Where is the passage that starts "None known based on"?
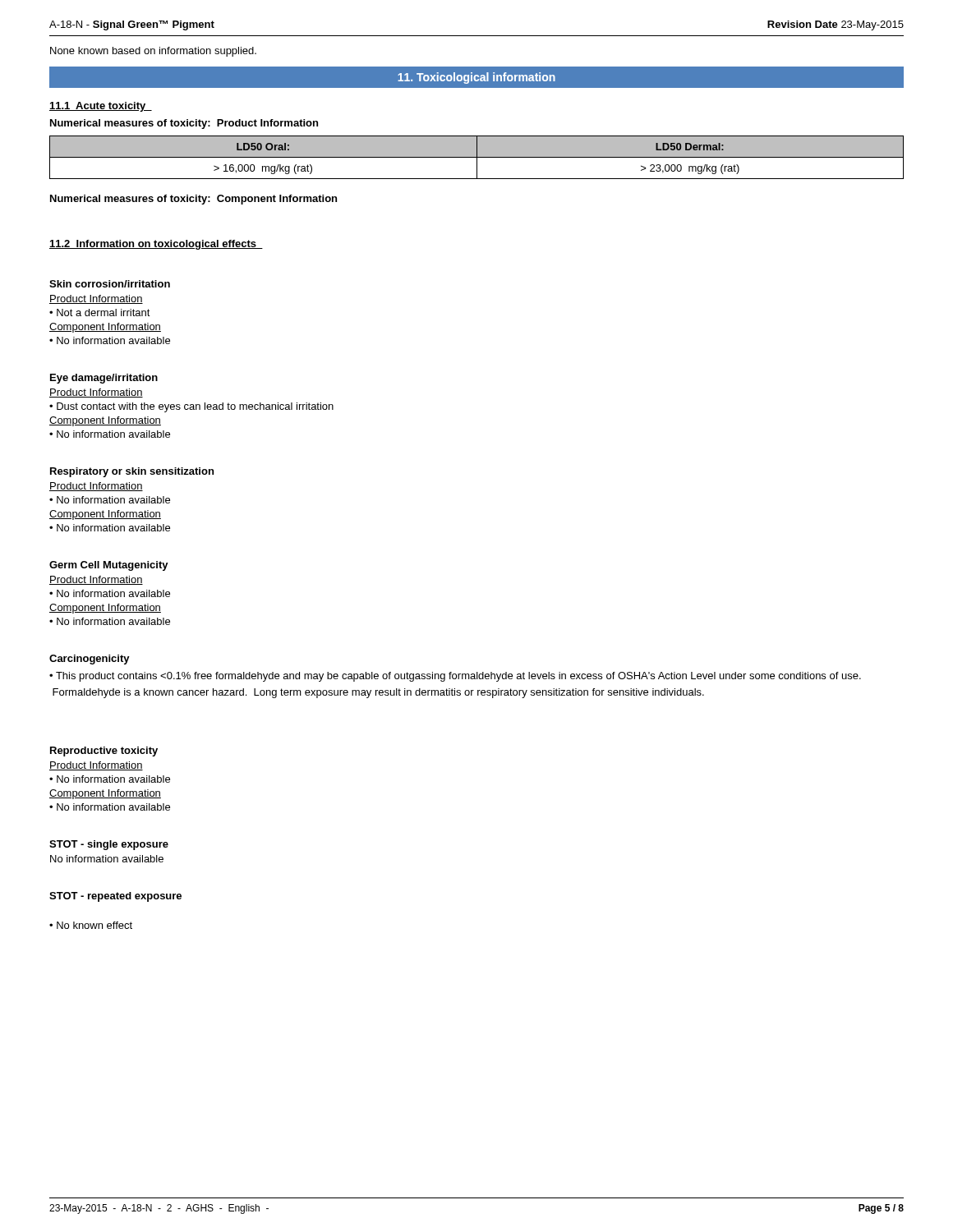953x1232 pixels. click(x=153, y=51)
